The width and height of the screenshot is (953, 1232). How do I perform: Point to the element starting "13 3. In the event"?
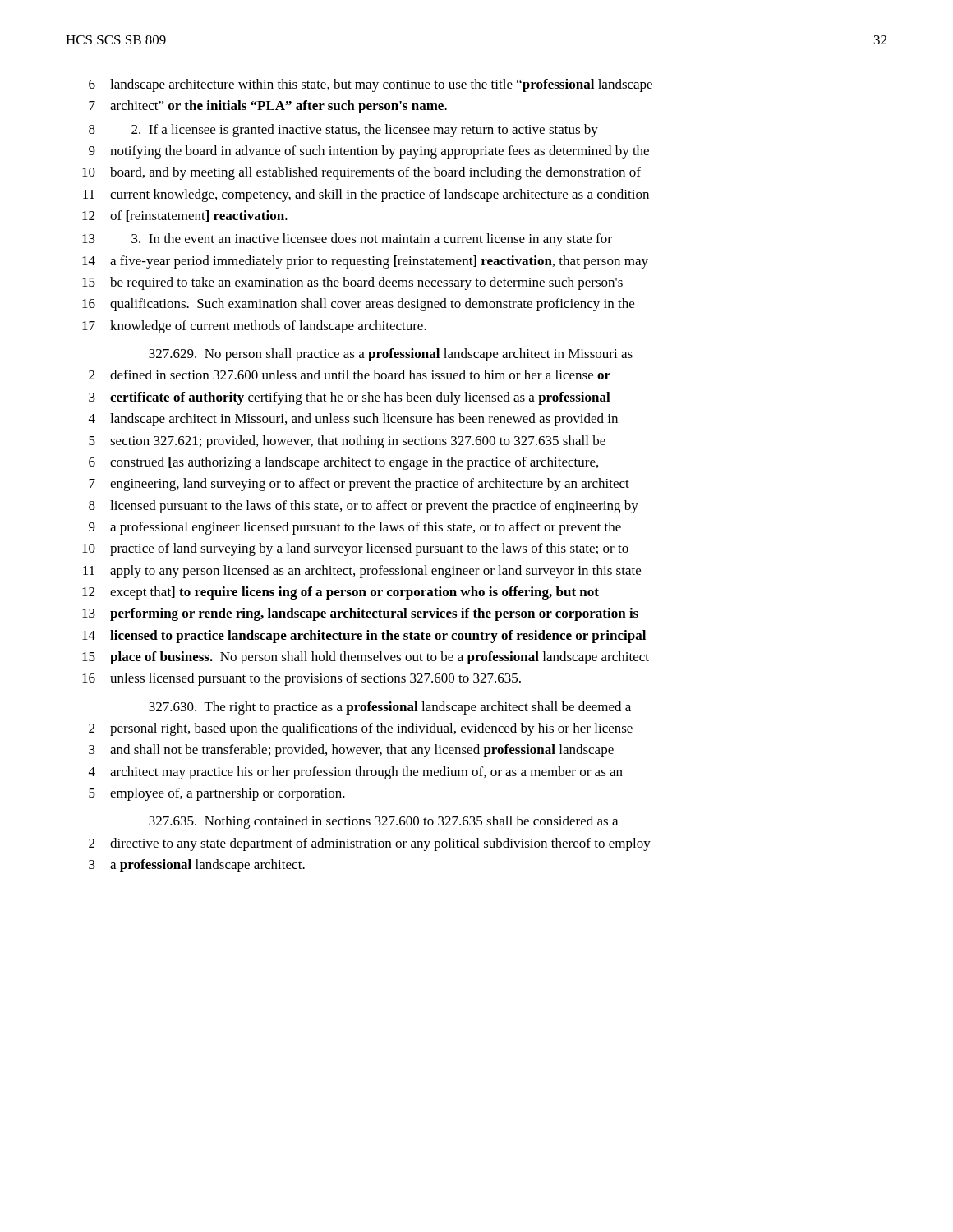point(476,283)
